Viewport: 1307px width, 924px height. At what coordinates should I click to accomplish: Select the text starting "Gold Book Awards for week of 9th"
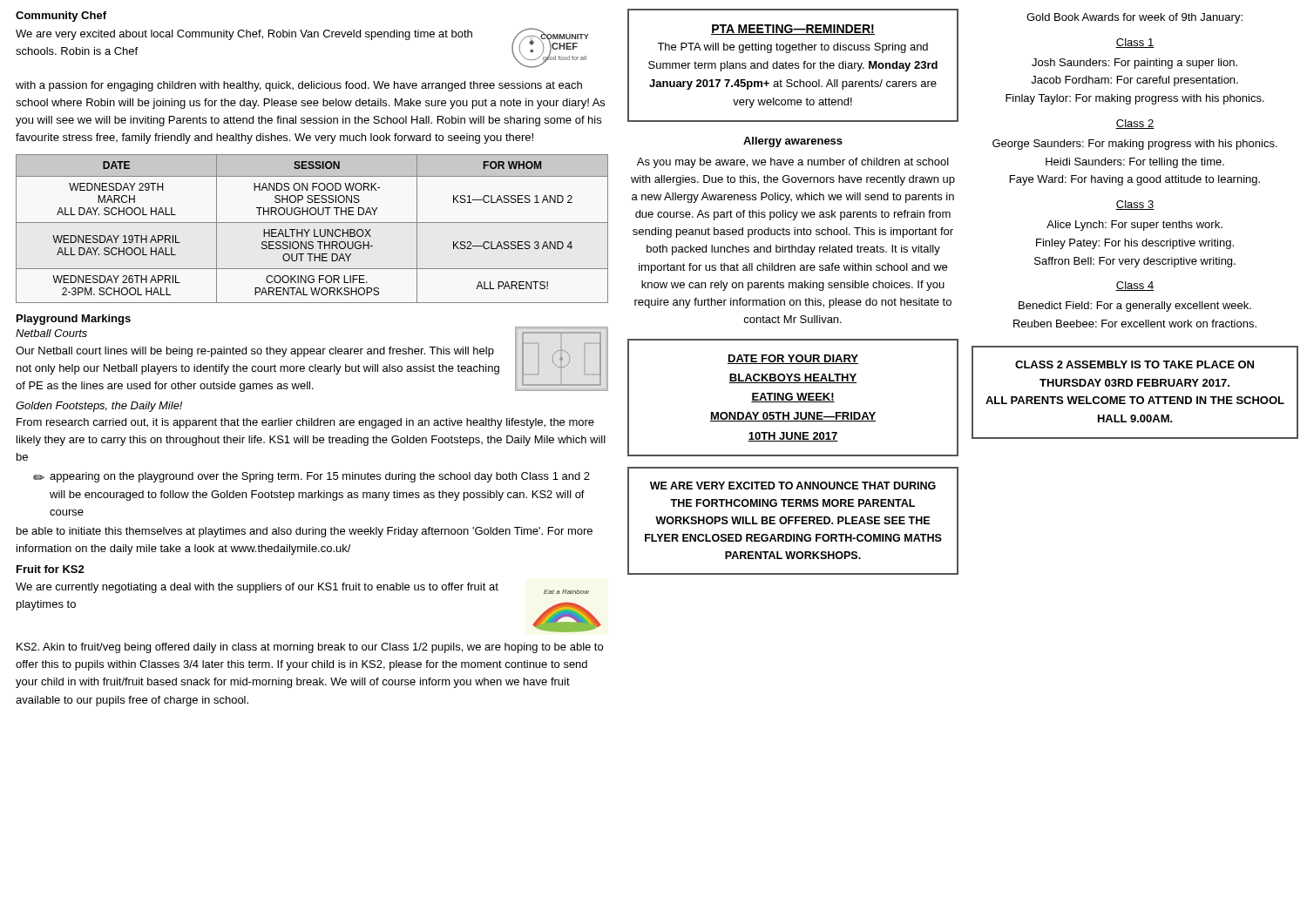(x=1135, y=170)
